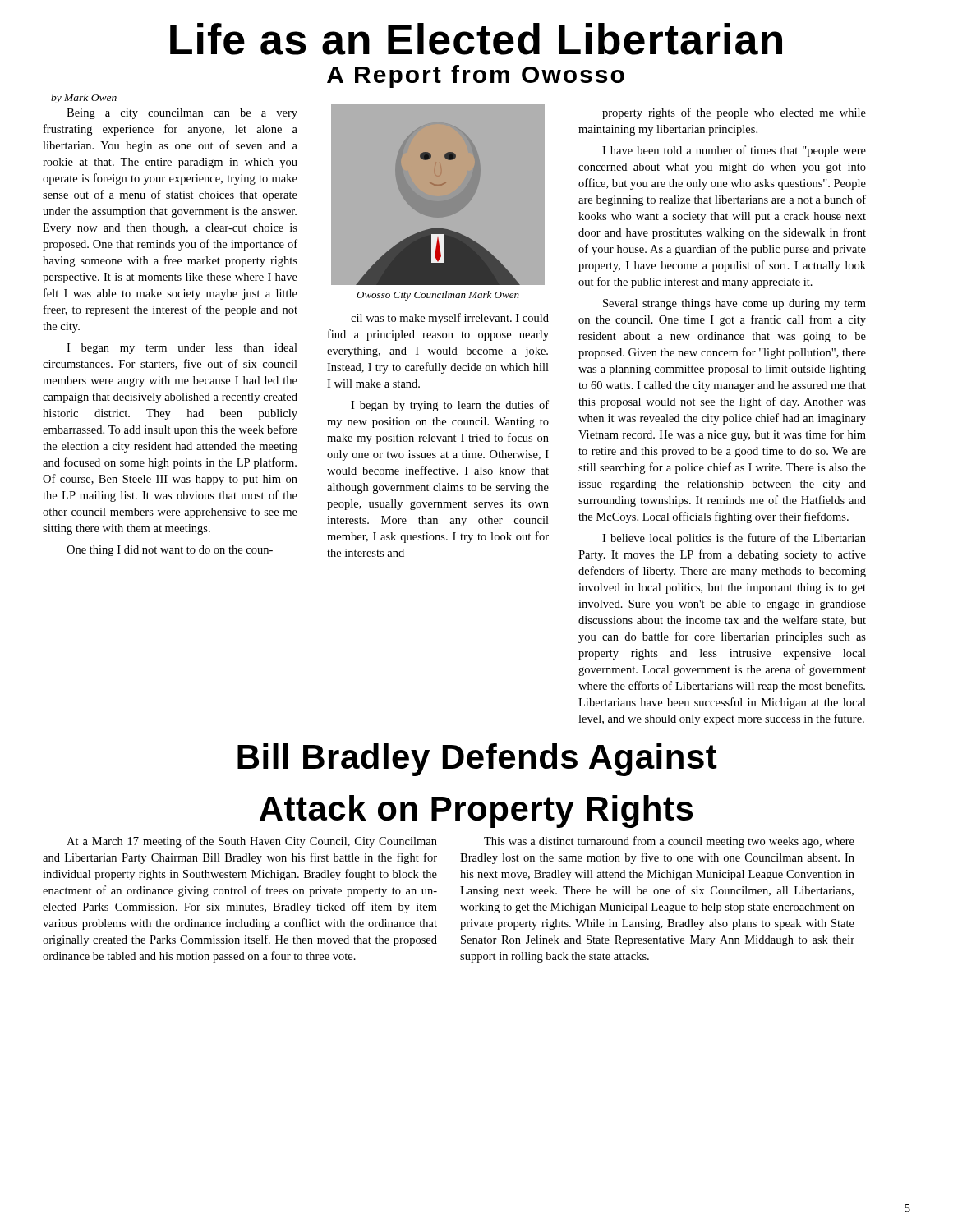
Task: Select the text block starting "Owosso City Councilman Mark Owen"
Action: pyautogui.click(x=438, y=294)
